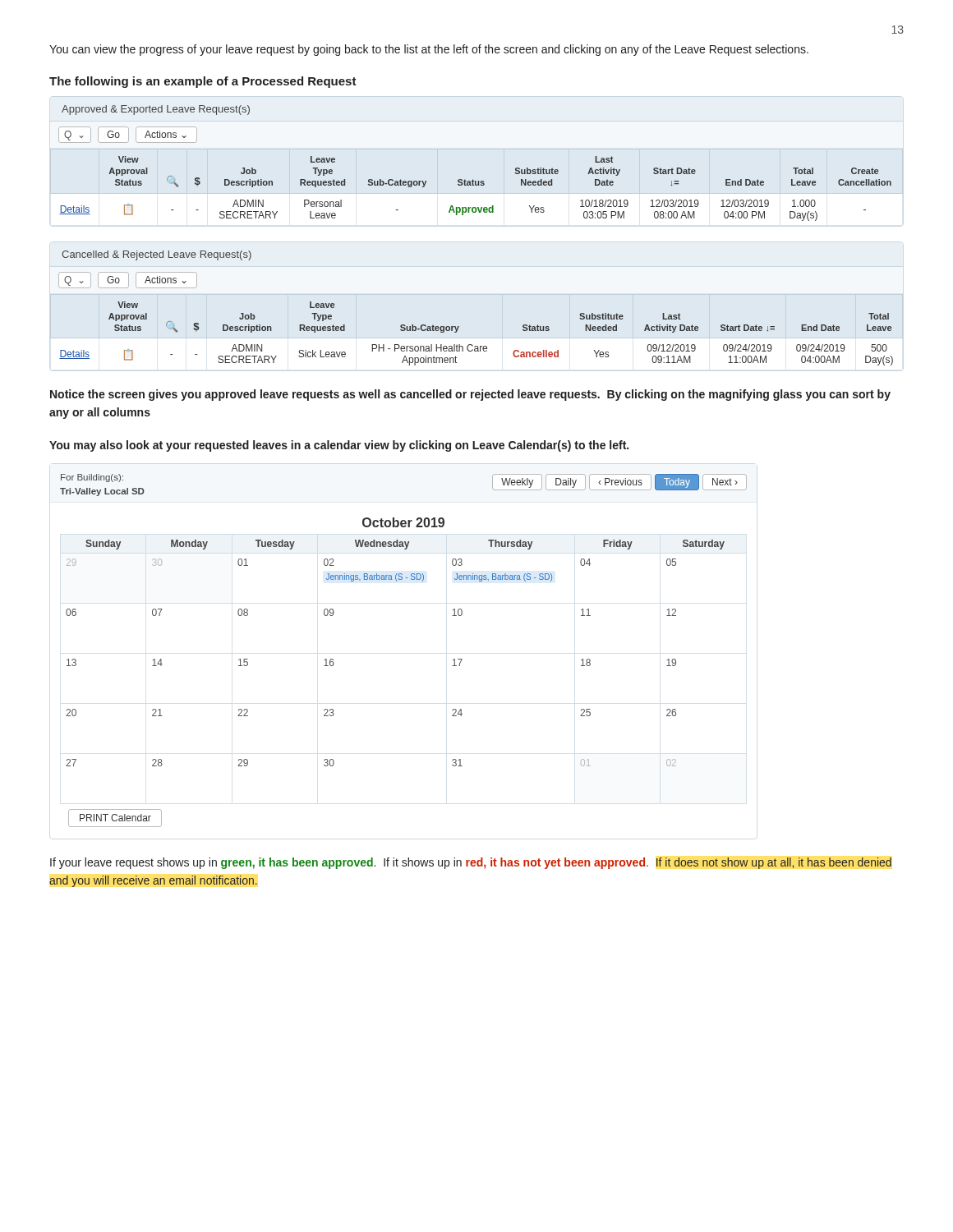This screenshot has height=1232, width=953.
Task: Navigate to the element starting "You can view"
Action: pyautogui.click(x=429, y=49)
